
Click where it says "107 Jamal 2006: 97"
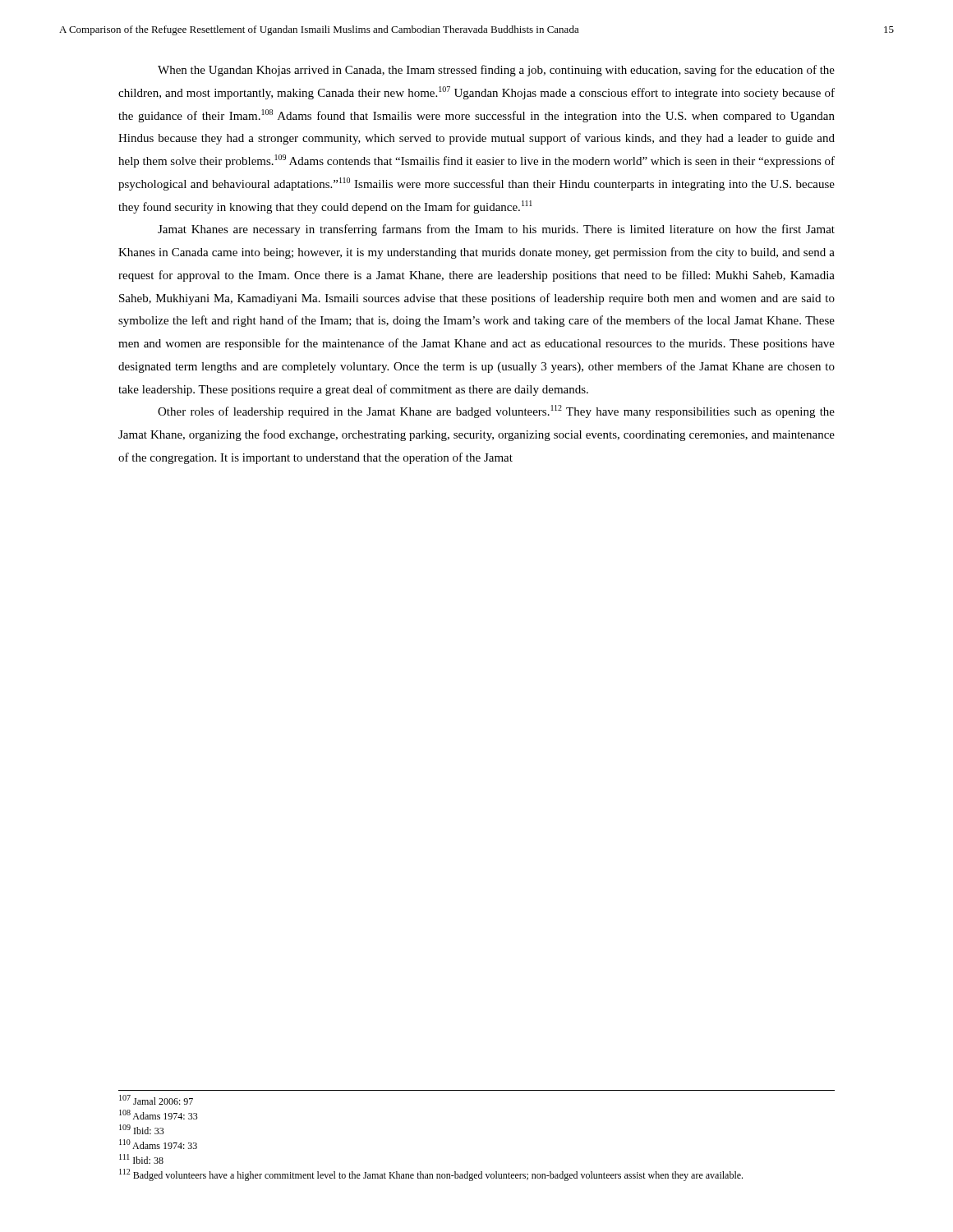156,1101
